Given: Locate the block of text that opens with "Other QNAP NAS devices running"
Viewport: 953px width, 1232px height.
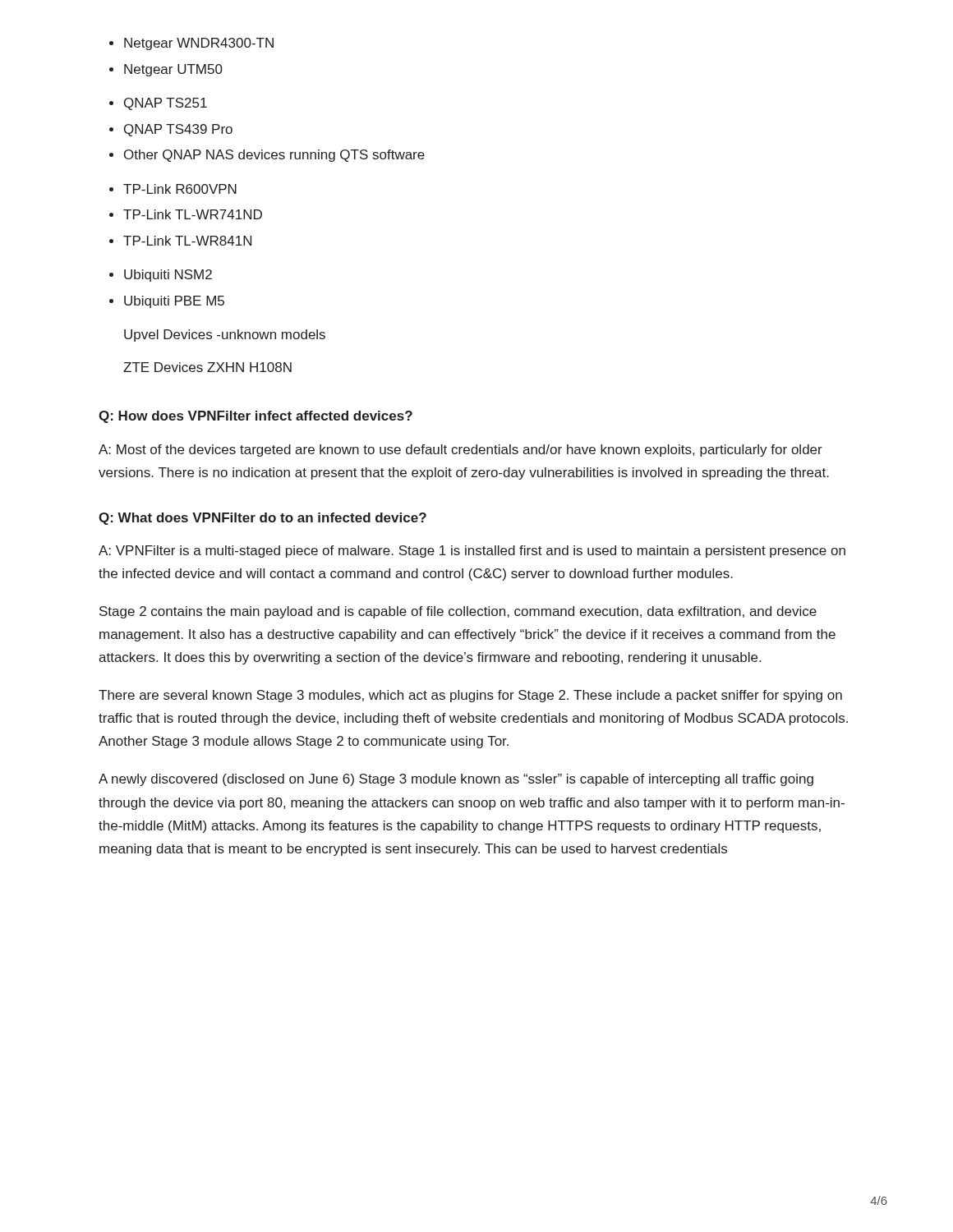Looking at the screenshot, I should pos(274,156).
